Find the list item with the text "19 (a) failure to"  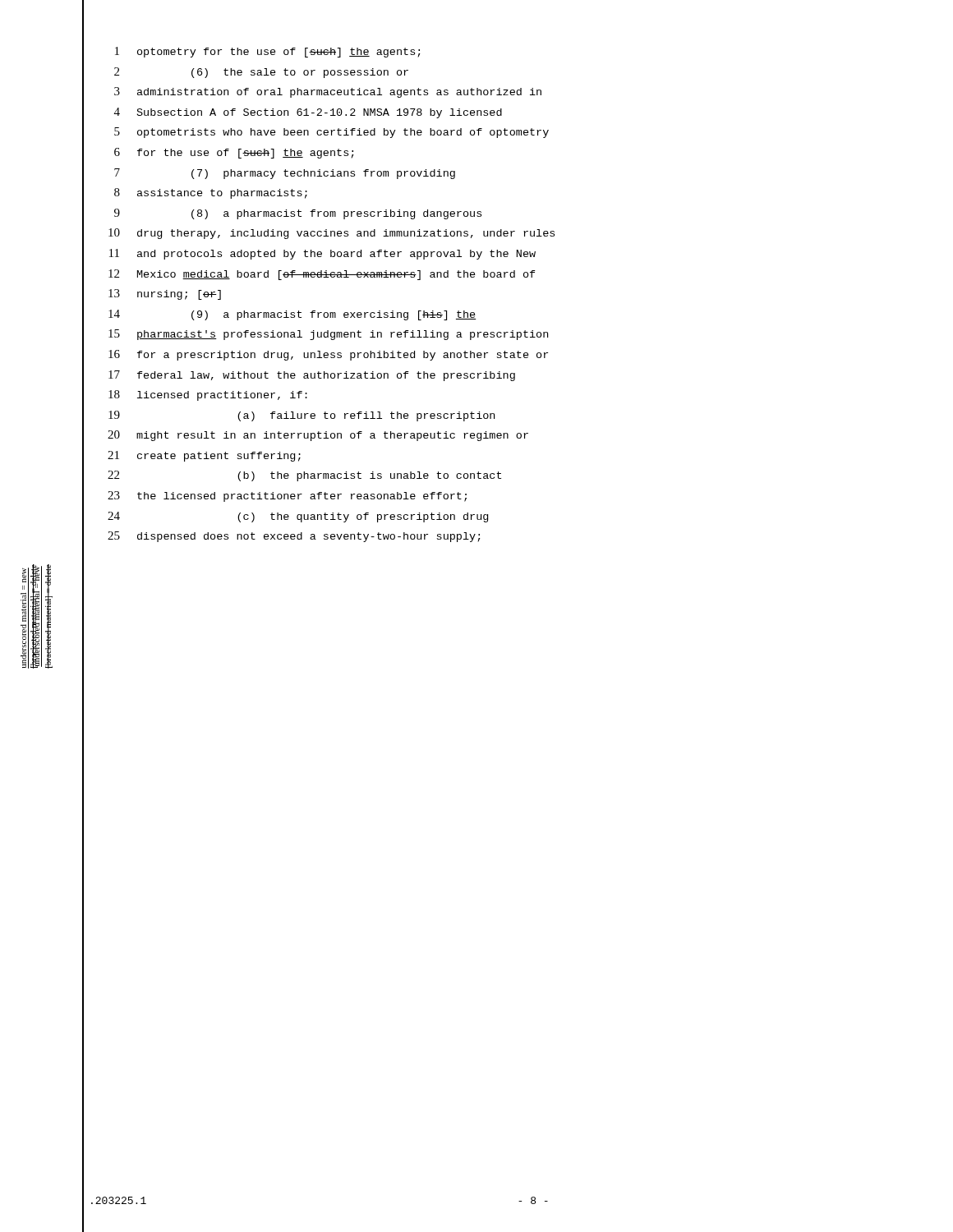(x=504, y=415)
